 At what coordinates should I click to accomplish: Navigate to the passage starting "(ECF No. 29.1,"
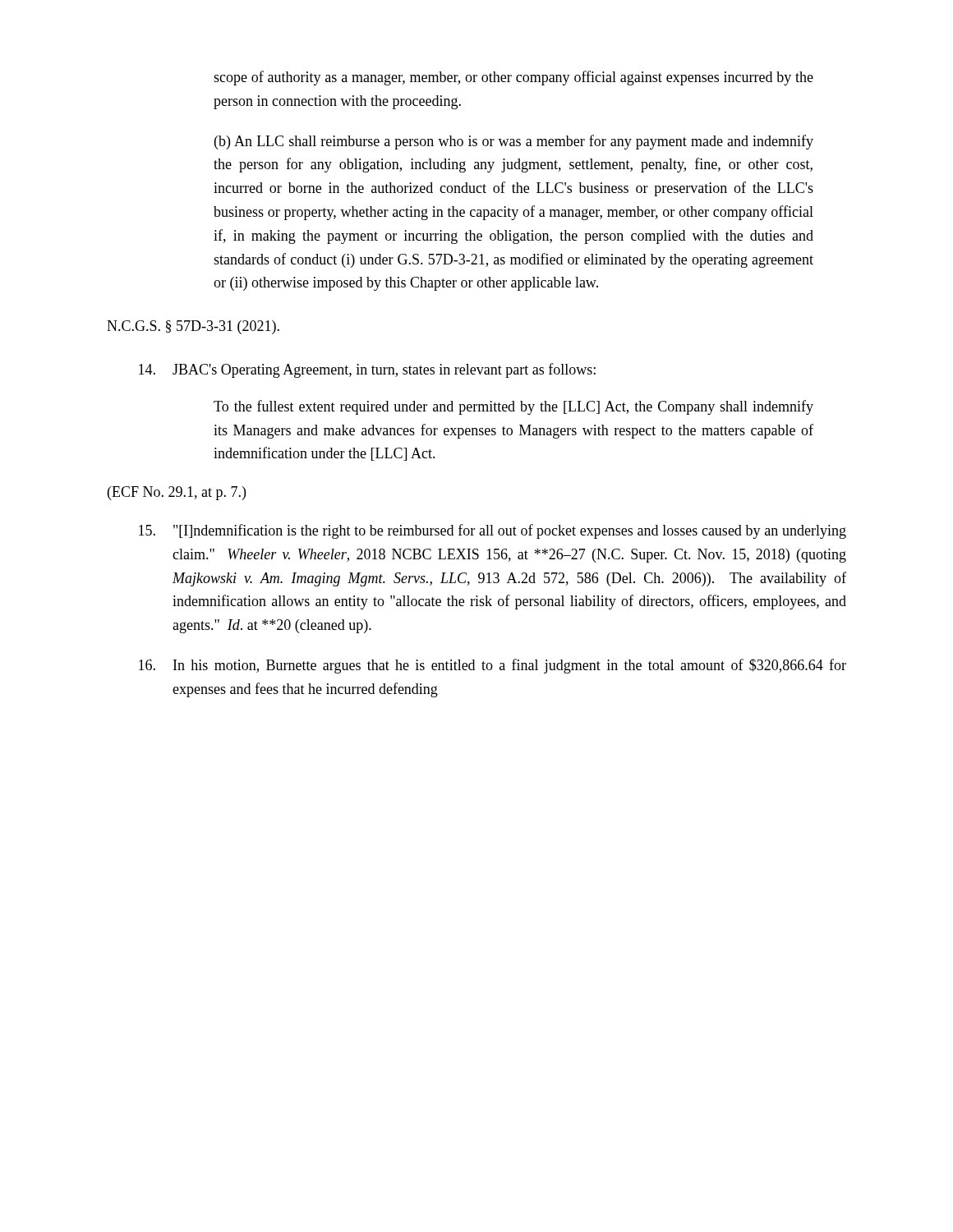(177, 493)
